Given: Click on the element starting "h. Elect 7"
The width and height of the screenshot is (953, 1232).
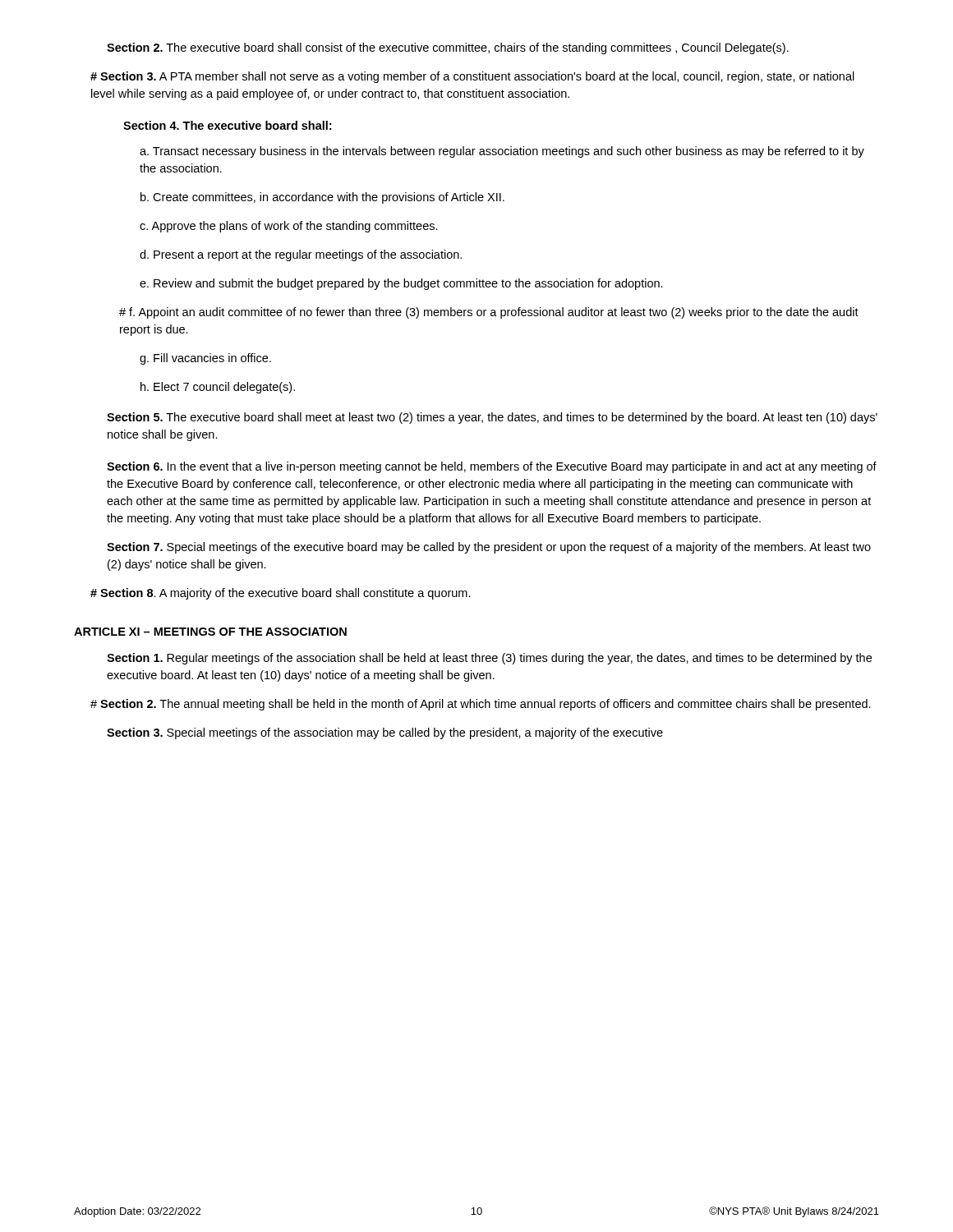Looking at the screenshot, I should [218, 387].
